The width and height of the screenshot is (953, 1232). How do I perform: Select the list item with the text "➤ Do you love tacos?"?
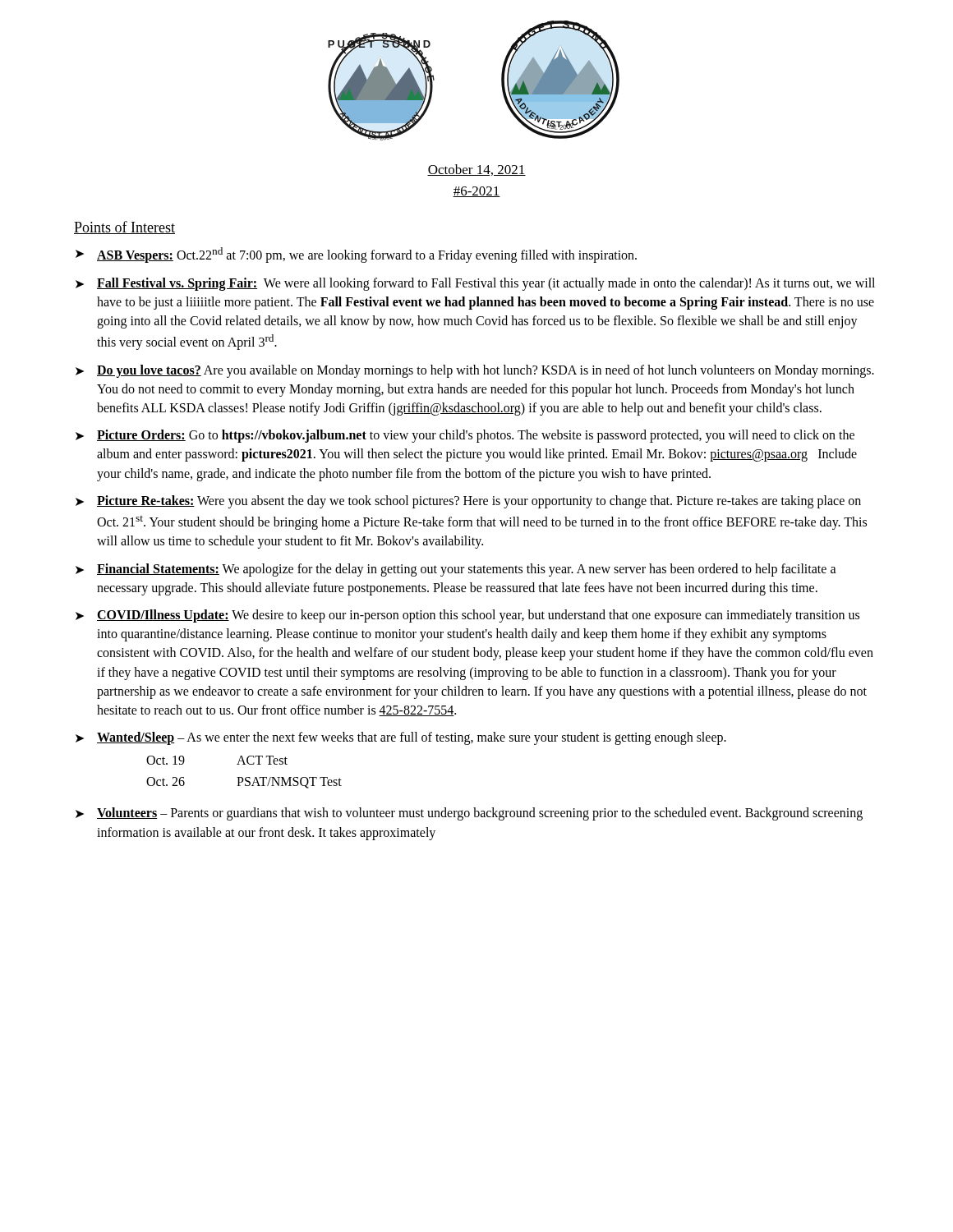476,389
